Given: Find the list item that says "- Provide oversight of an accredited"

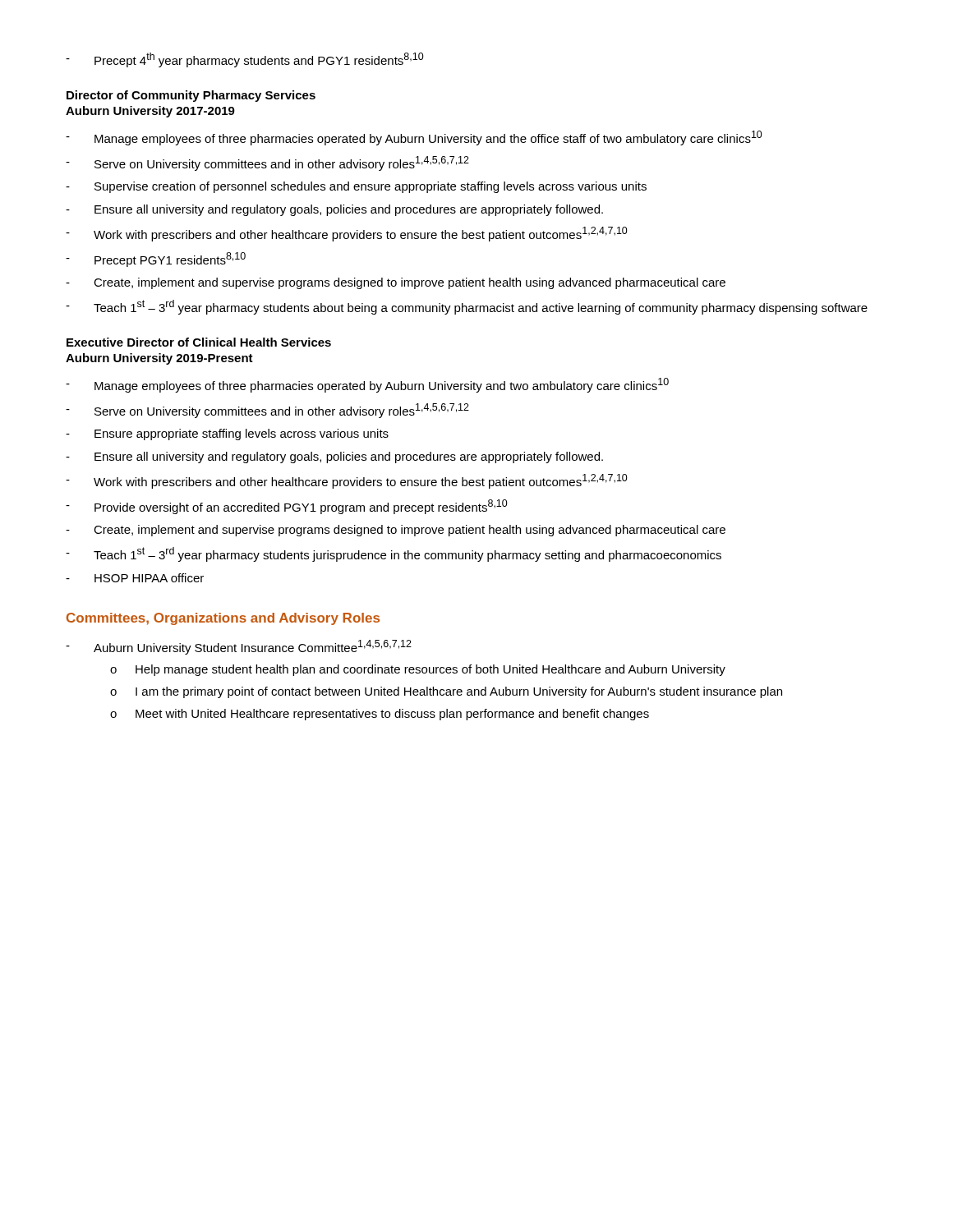Looking at the screenshot, I should tap(476, 506).
